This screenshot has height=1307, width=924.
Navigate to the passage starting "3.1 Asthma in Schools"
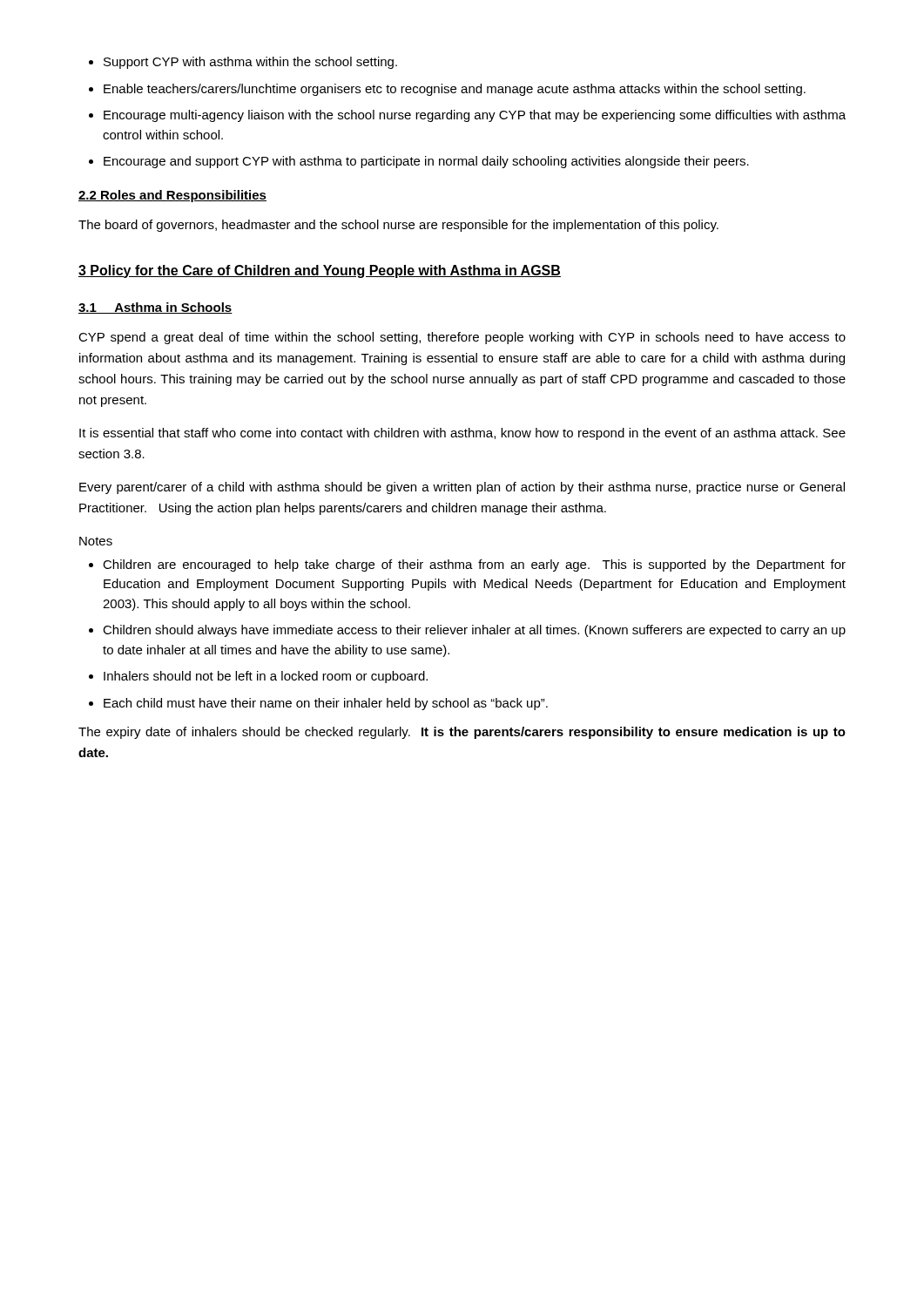(155, 307)
